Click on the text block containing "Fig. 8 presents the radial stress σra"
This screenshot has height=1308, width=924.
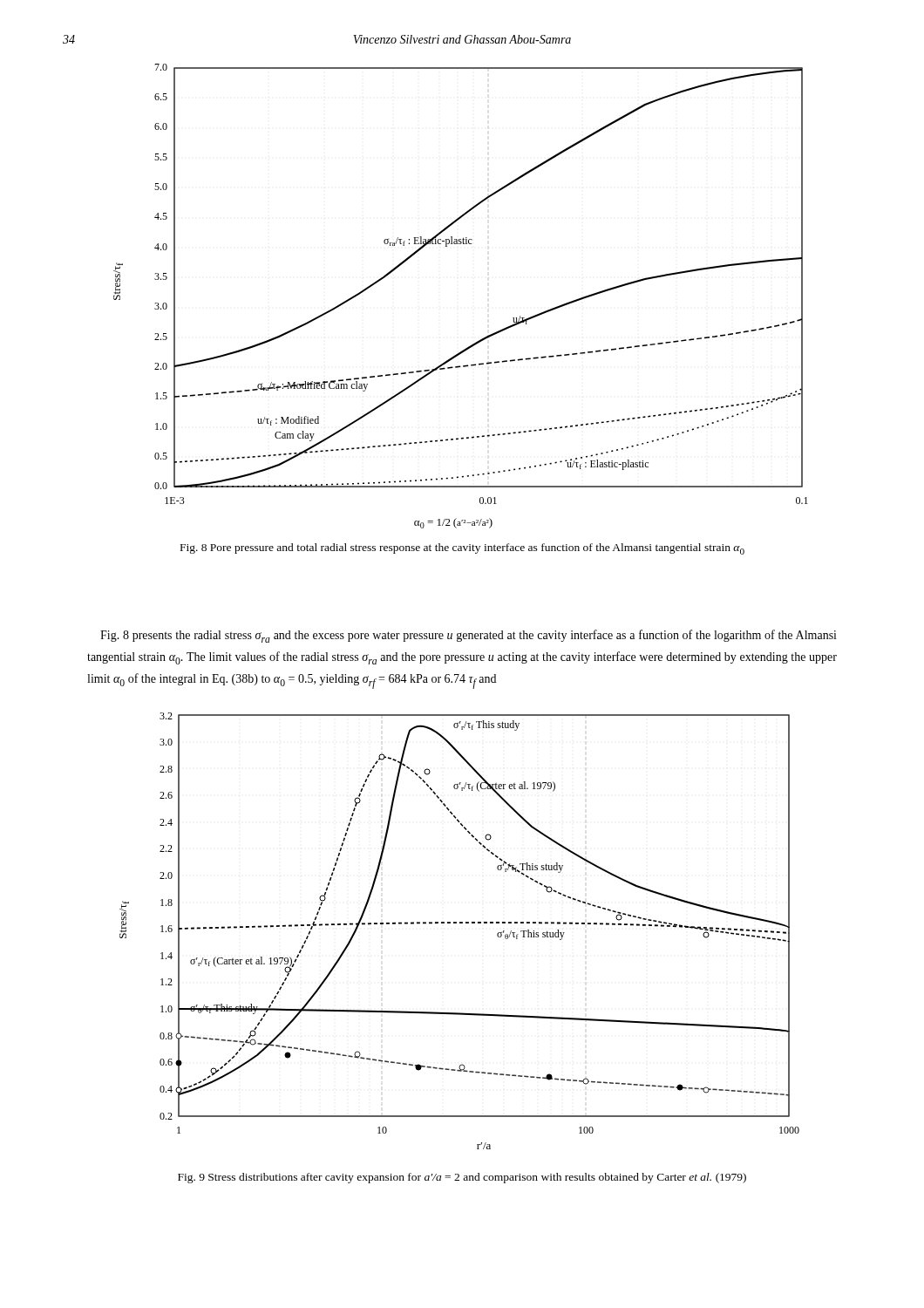tap(462, 659)
